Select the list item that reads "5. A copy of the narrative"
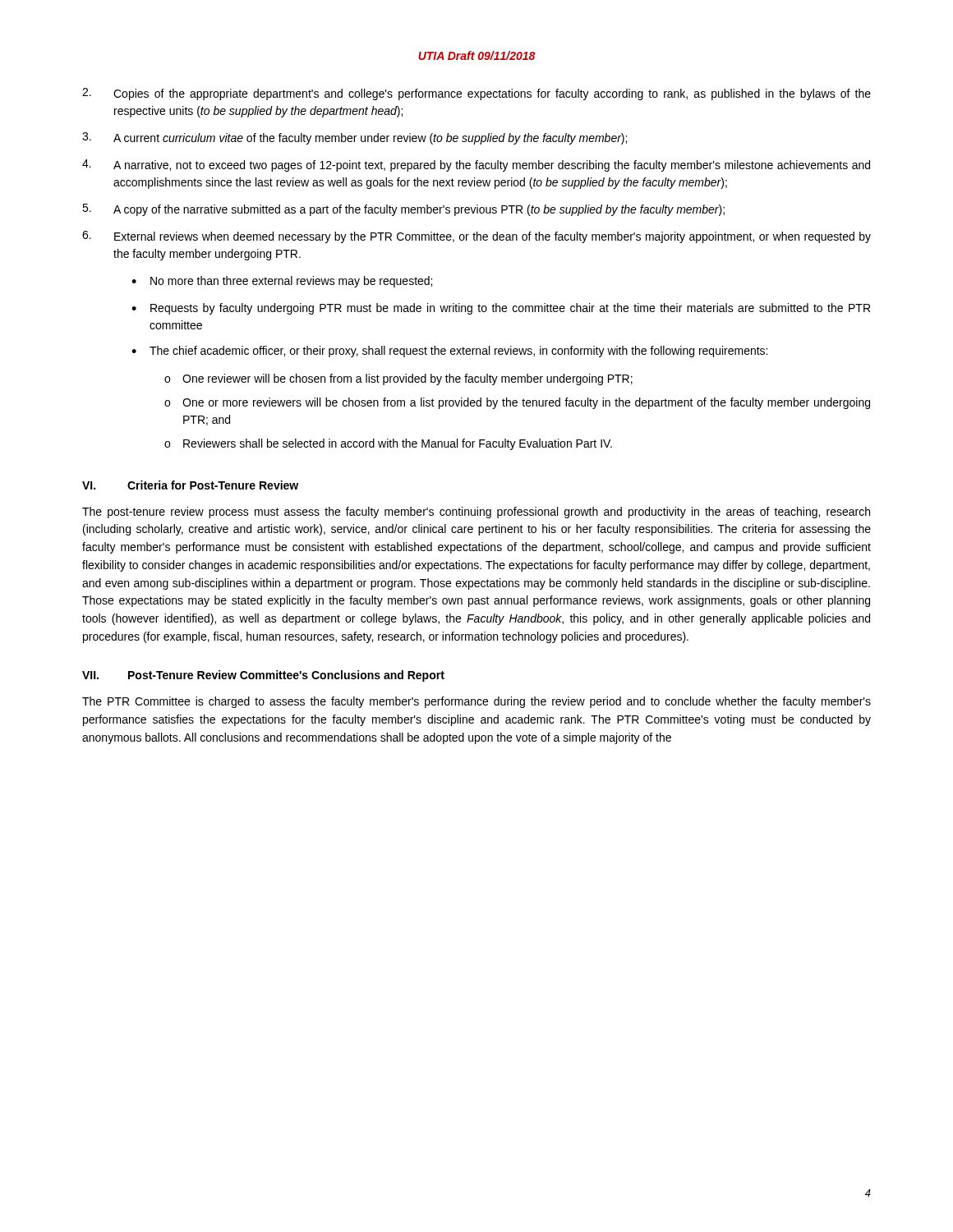The width and height of the screenshot is (953, 1232). pos(476,210)
